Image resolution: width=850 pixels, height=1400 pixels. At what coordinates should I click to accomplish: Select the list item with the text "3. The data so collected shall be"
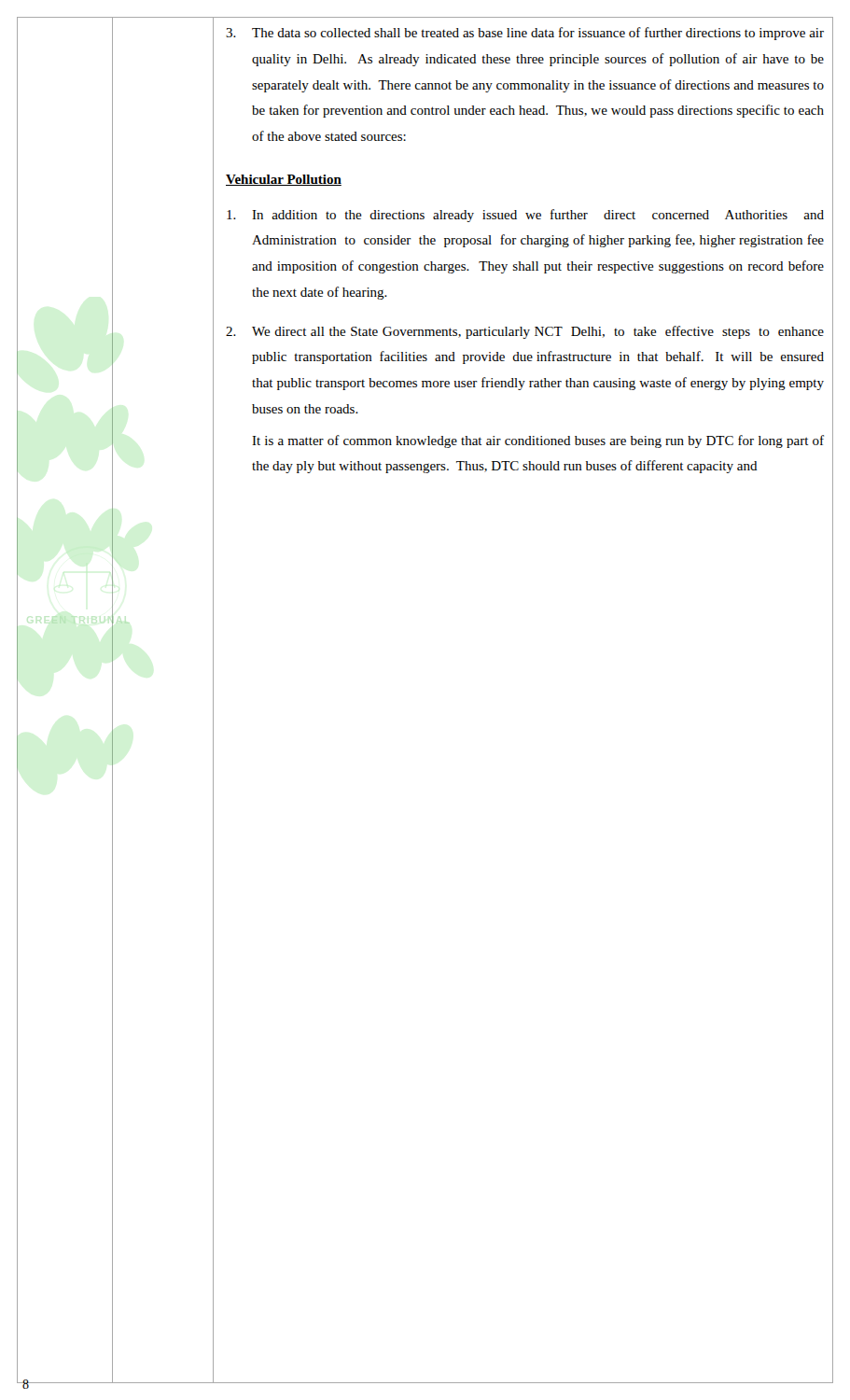tap(525, 85)
